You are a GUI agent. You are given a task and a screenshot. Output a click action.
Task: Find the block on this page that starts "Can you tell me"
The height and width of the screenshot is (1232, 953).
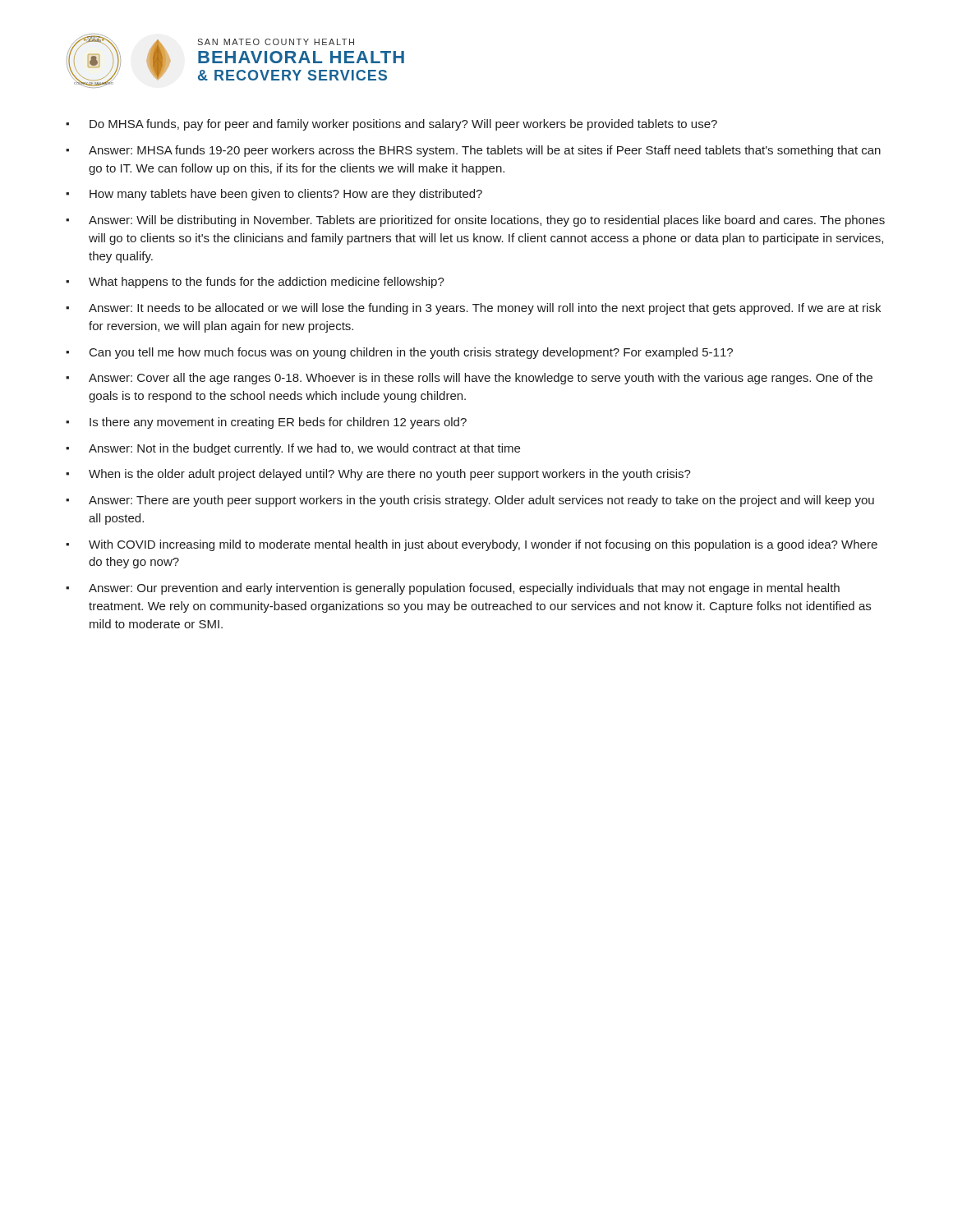pos(488,352)
